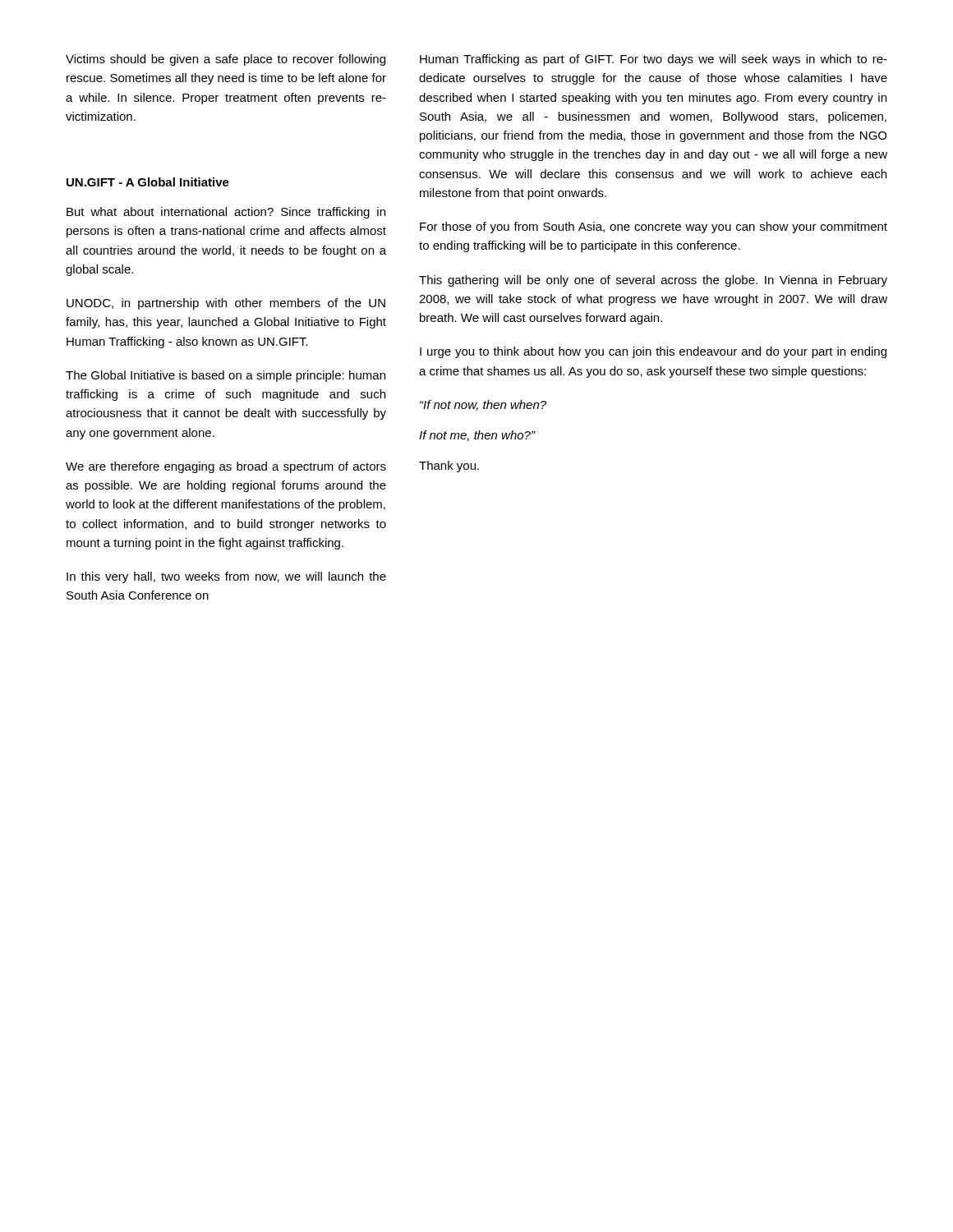Click on the text block containing "But what about international action?"
This screenshot has height=1232, width=953.
[226, 240]
